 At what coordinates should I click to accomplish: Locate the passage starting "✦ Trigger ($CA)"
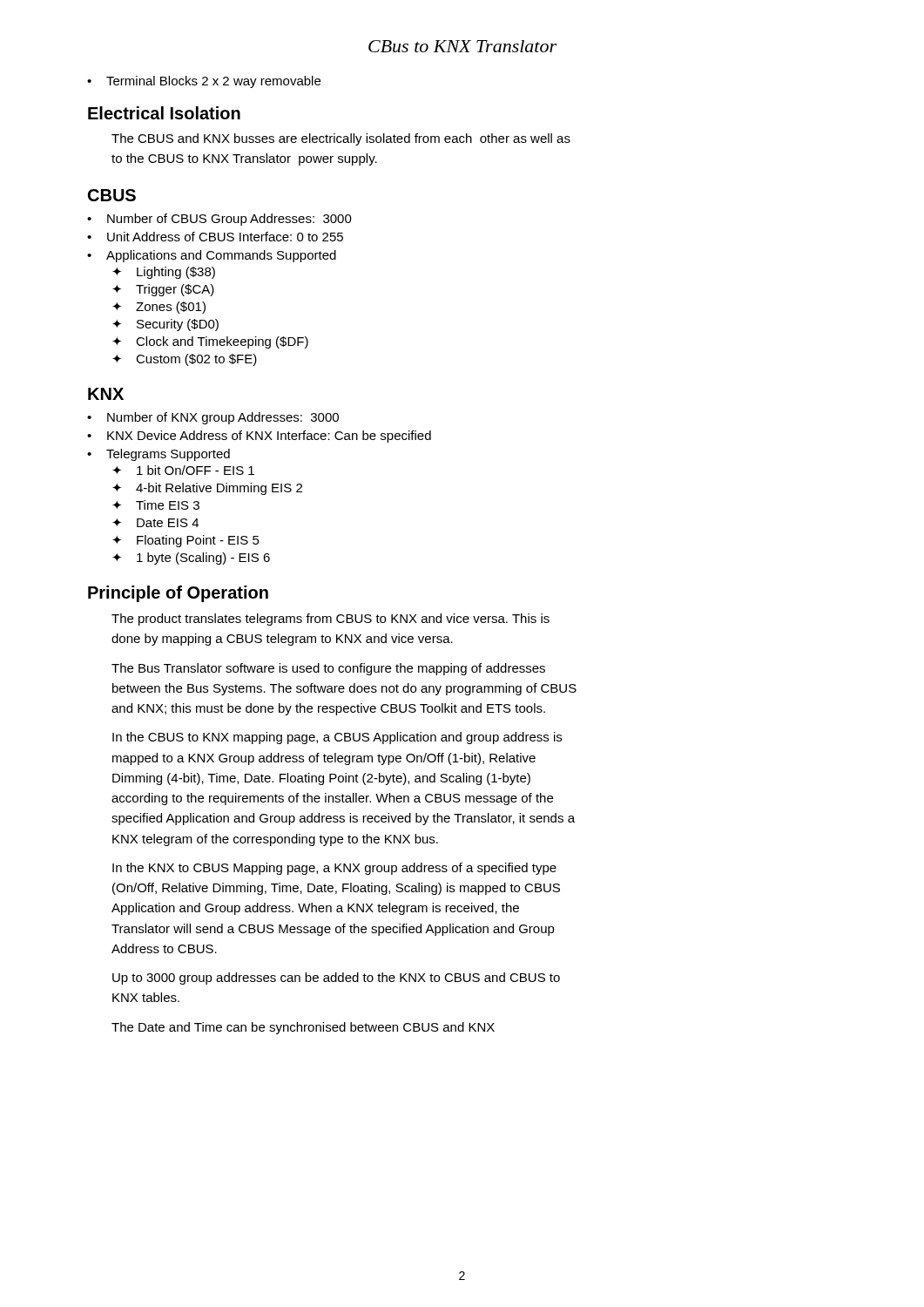pos(163,289)
